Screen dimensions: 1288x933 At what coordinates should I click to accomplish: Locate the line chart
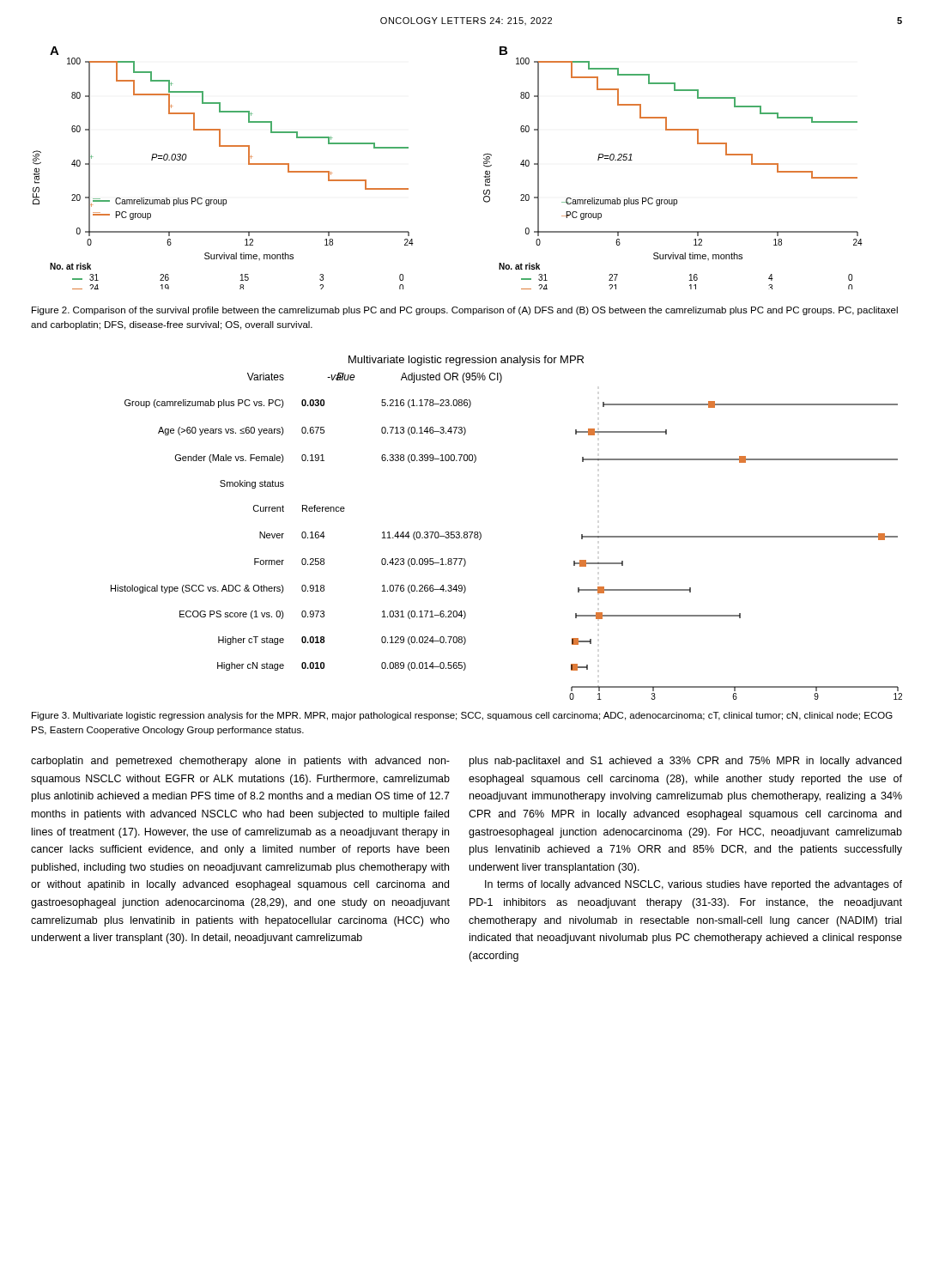point(466,163)
